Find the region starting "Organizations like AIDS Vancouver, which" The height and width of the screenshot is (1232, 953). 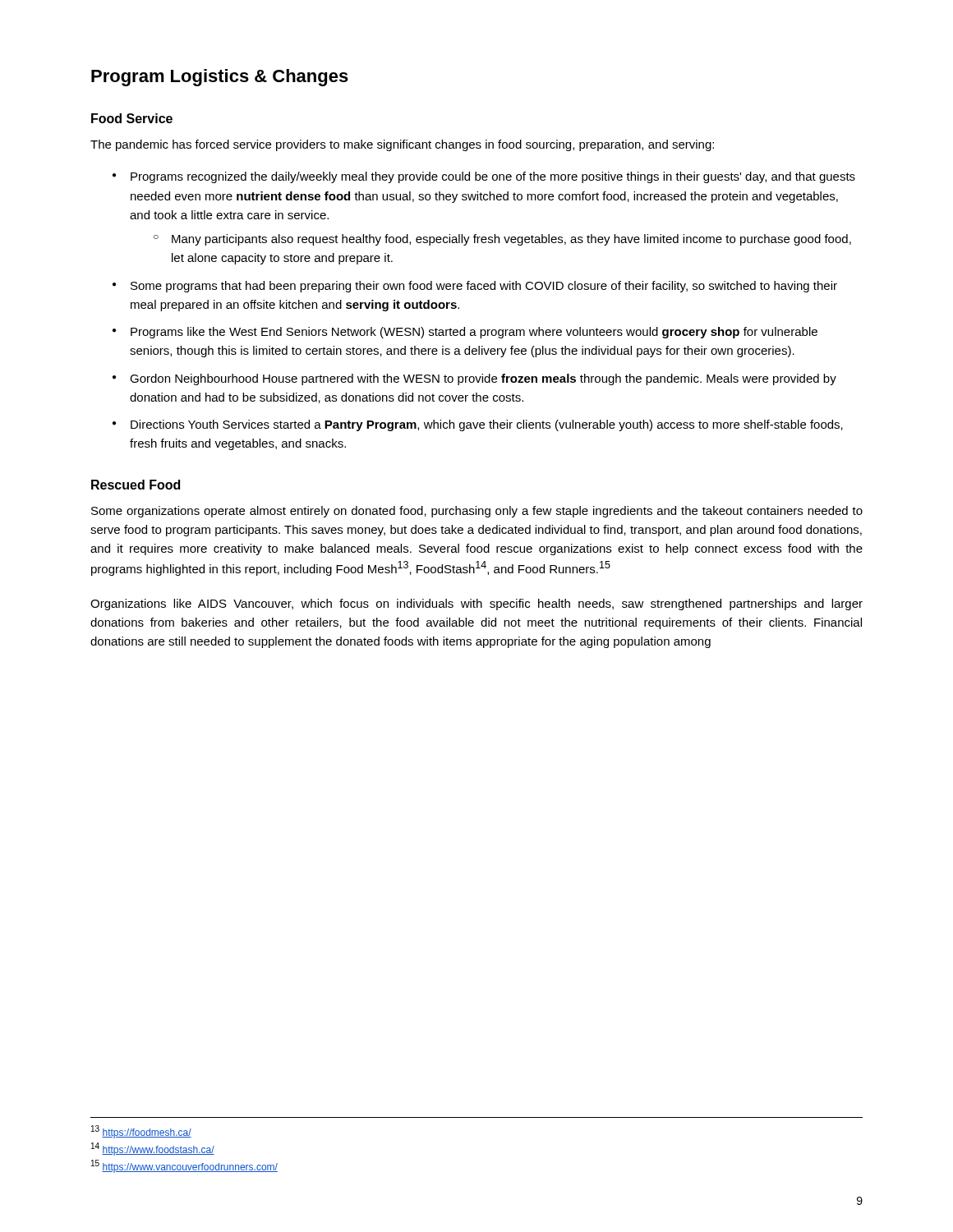tap(476, 622)
